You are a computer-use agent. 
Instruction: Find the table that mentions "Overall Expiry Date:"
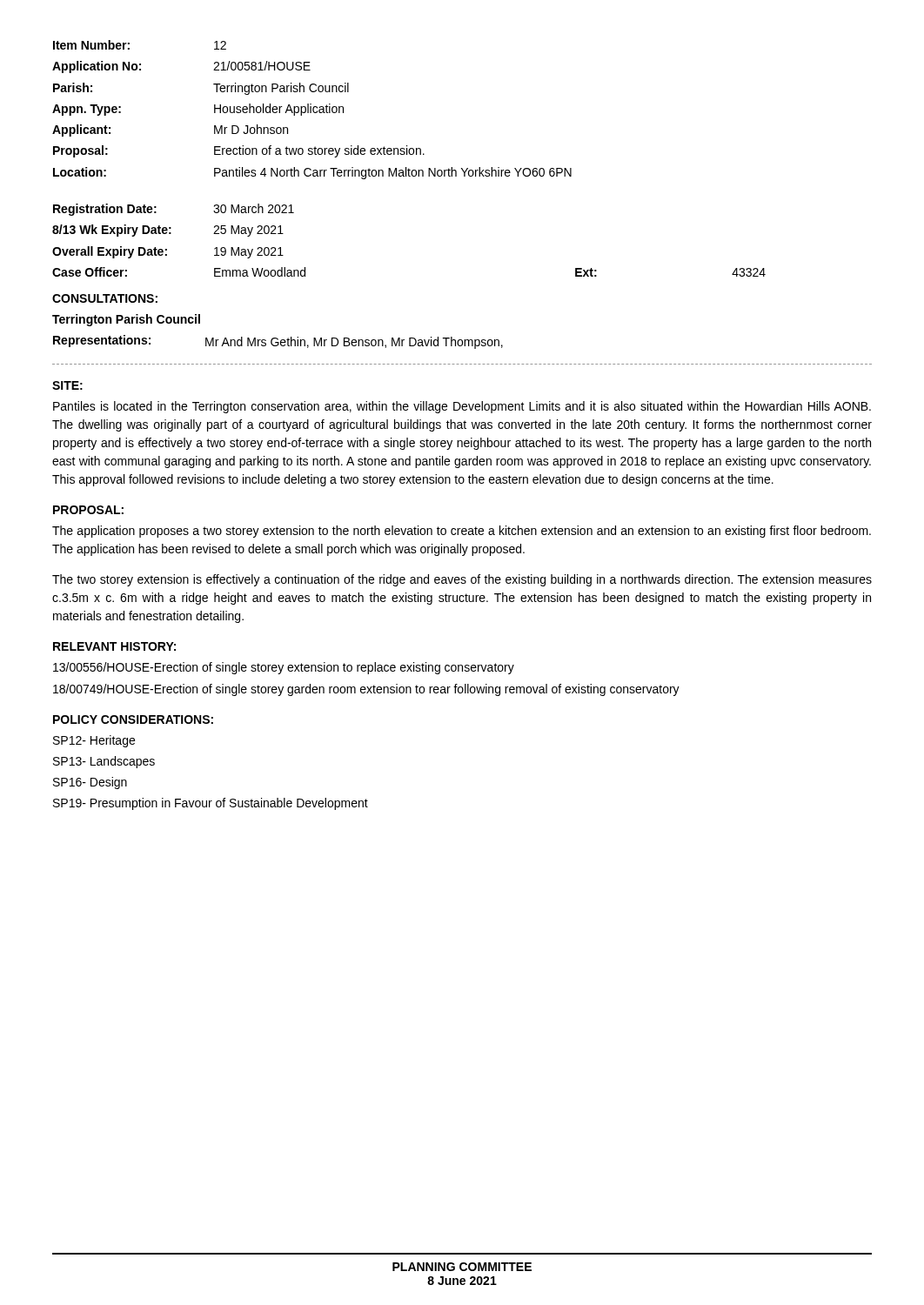(x=462, y=241)
